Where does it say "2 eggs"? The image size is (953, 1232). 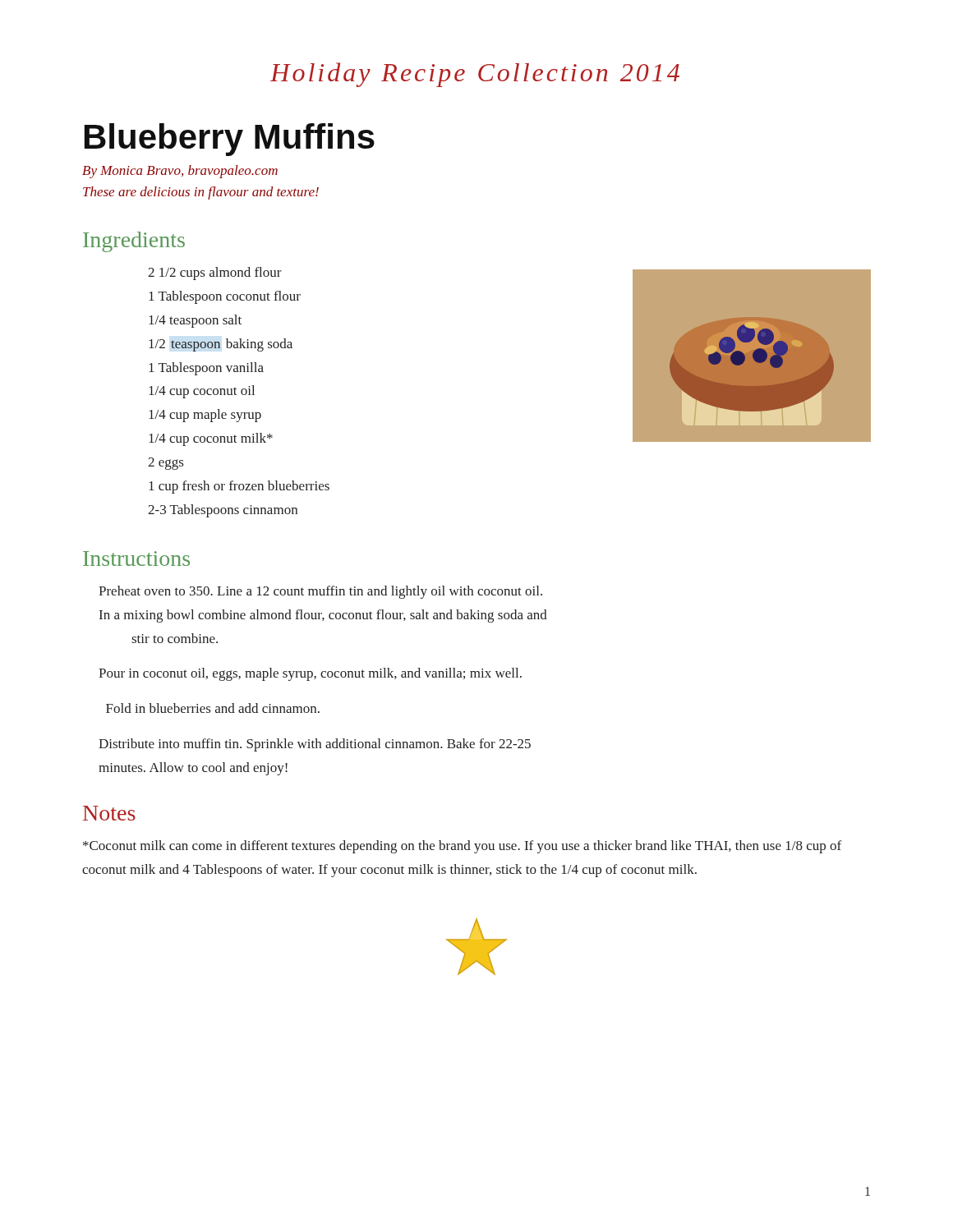pos(166,462)
